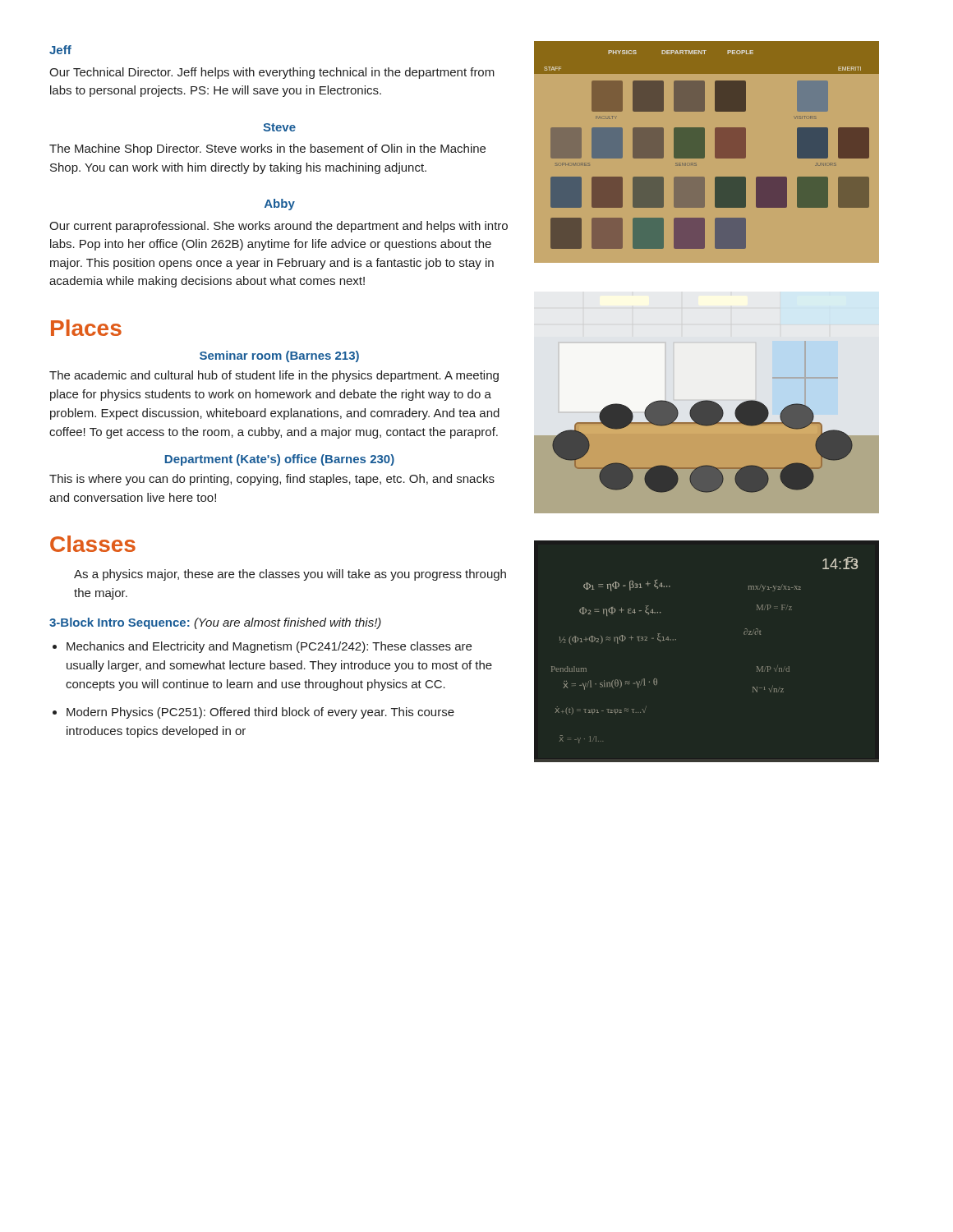Point to the block beginning "Mechanics and Electricity and Magnetism (PC241/242): These classes"
Viewport: 953px width, 1232px height.
click(279, 665)
